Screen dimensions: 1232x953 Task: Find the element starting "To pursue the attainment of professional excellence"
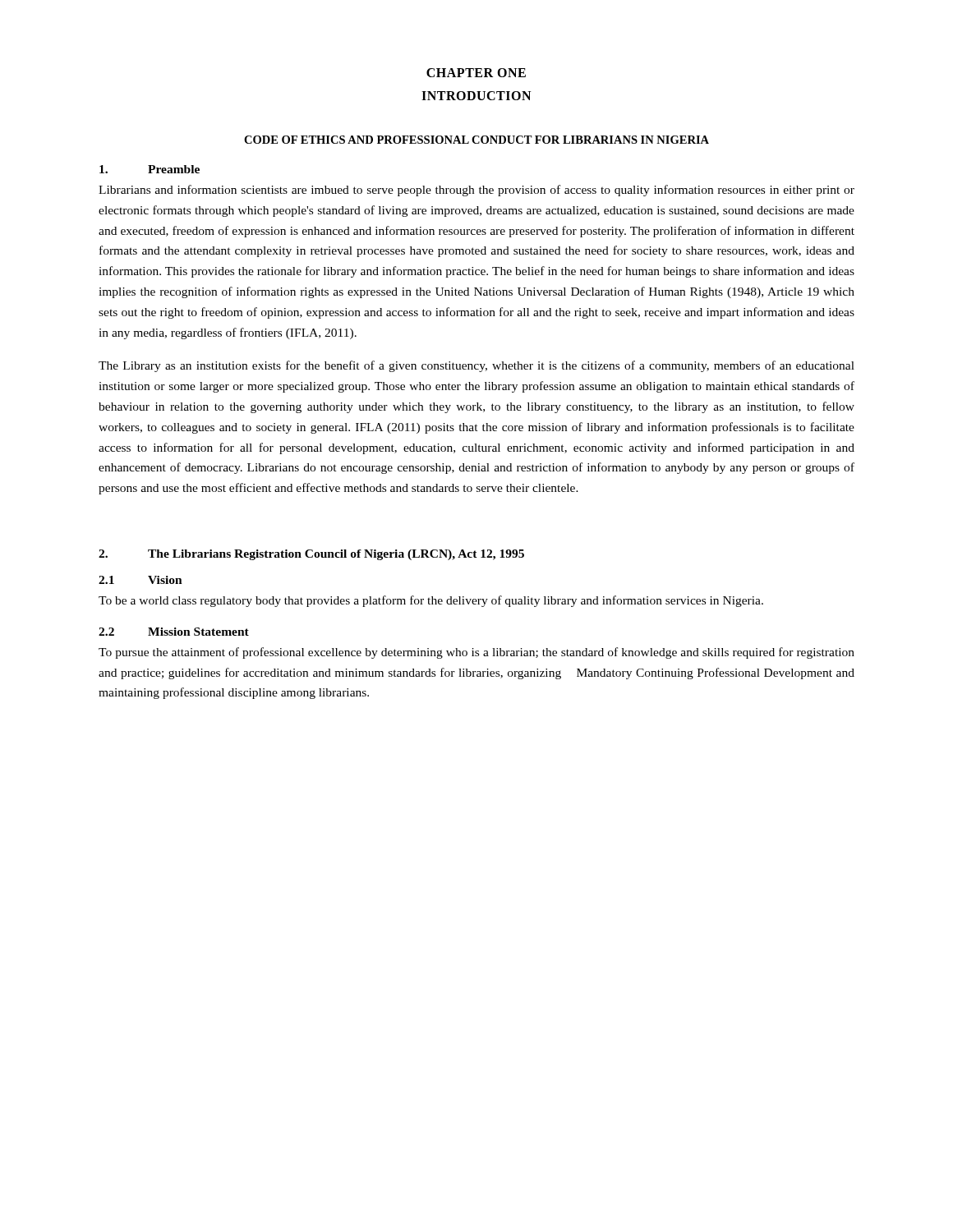(476, 672)
